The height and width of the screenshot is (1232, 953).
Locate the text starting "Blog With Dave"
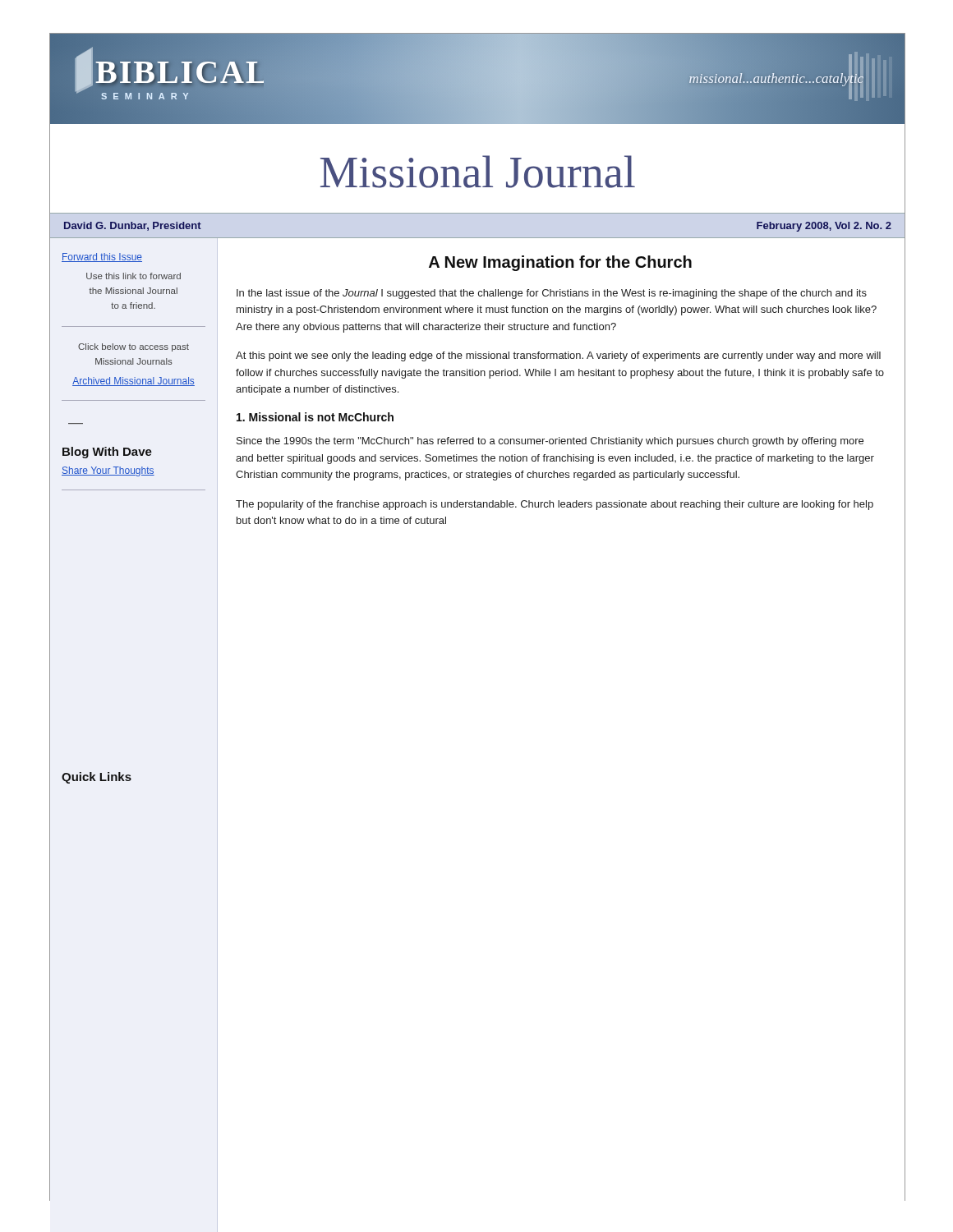[x=107, y=451]
